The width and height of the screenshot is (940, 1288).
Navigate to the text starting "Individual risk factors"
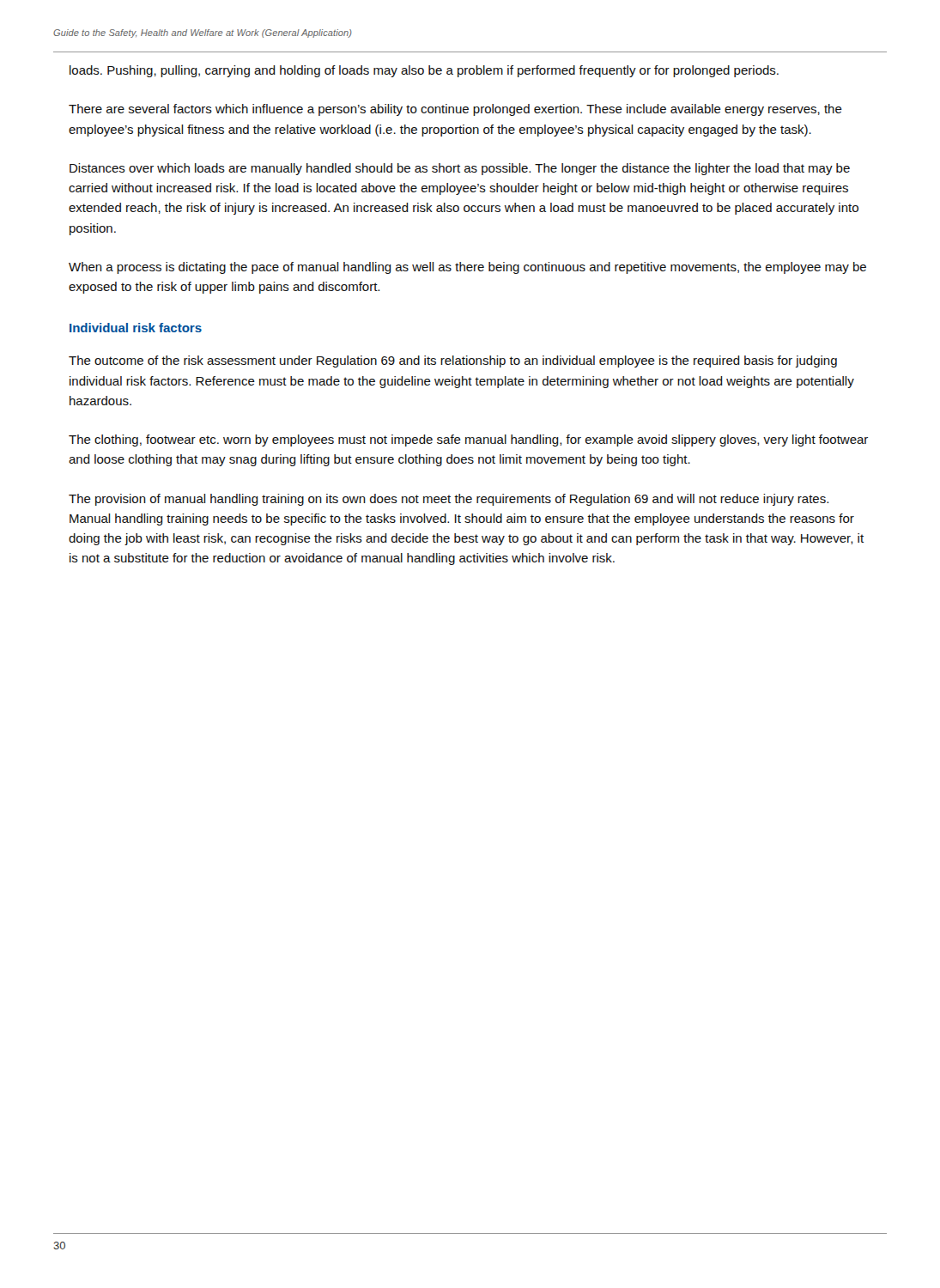pos(135,328)
